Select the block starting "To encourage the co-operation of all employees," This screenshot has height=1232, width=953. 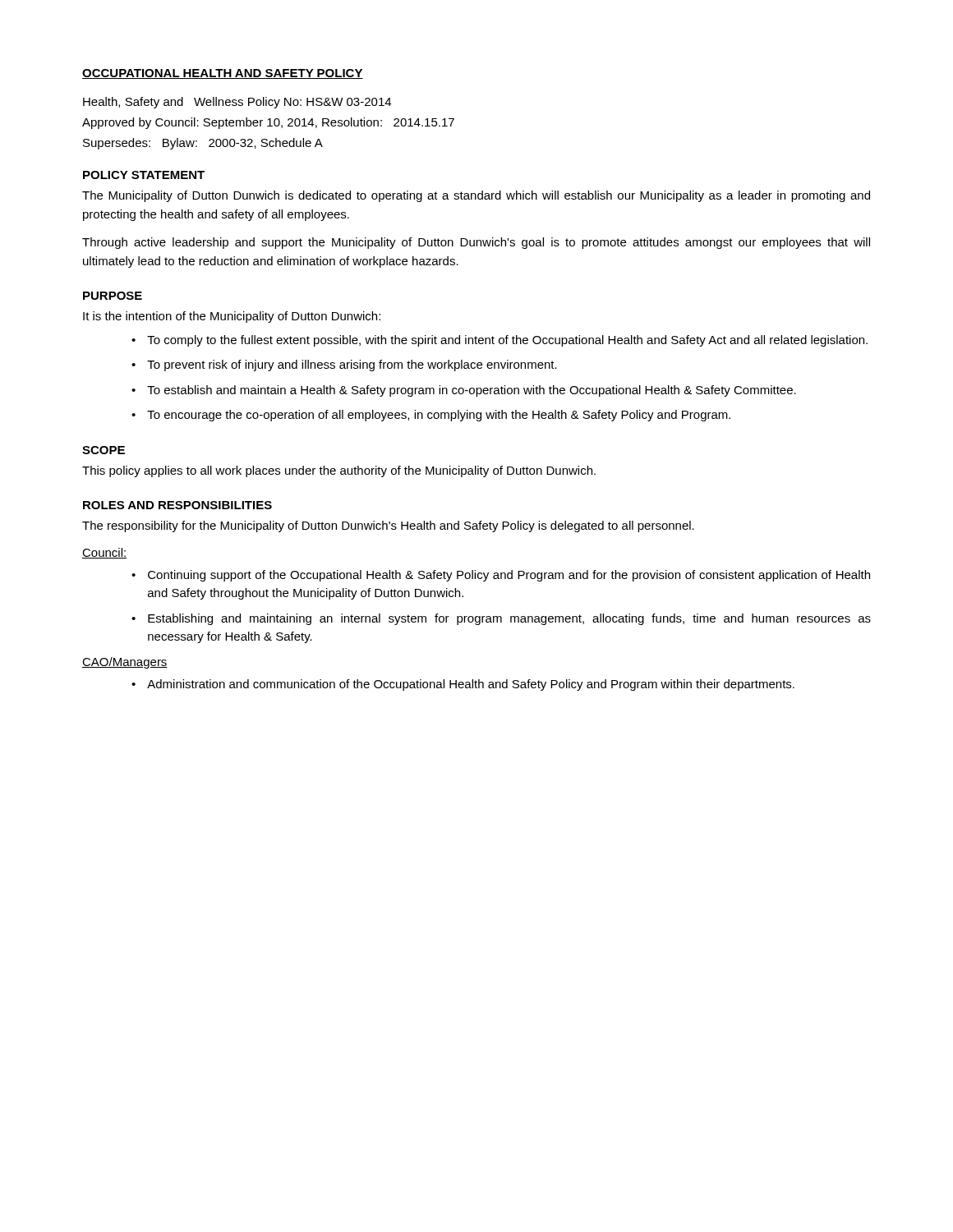(x=476, y=415)
